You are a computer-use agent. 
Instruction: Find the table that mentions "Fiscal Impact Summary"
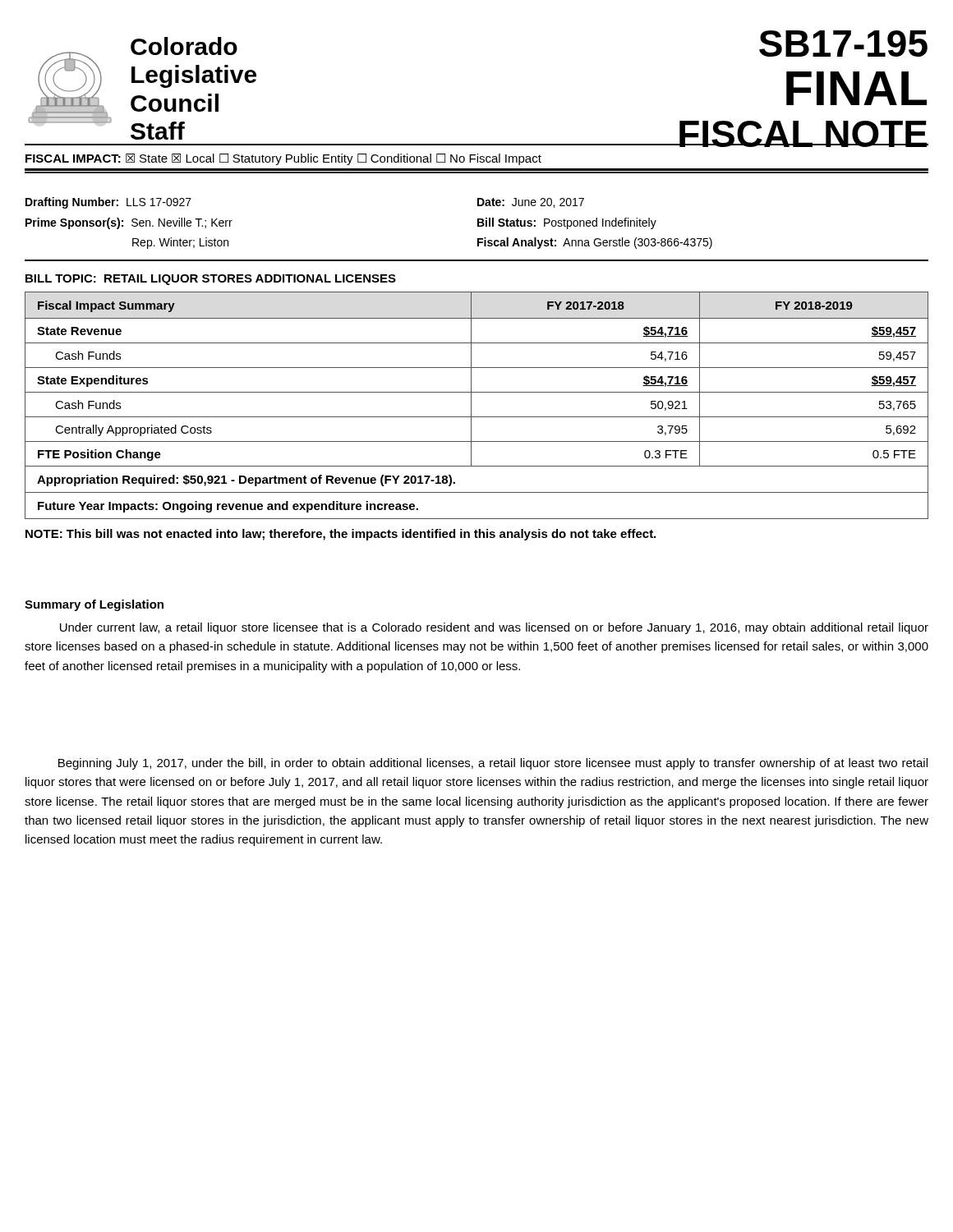coord(476,405)
